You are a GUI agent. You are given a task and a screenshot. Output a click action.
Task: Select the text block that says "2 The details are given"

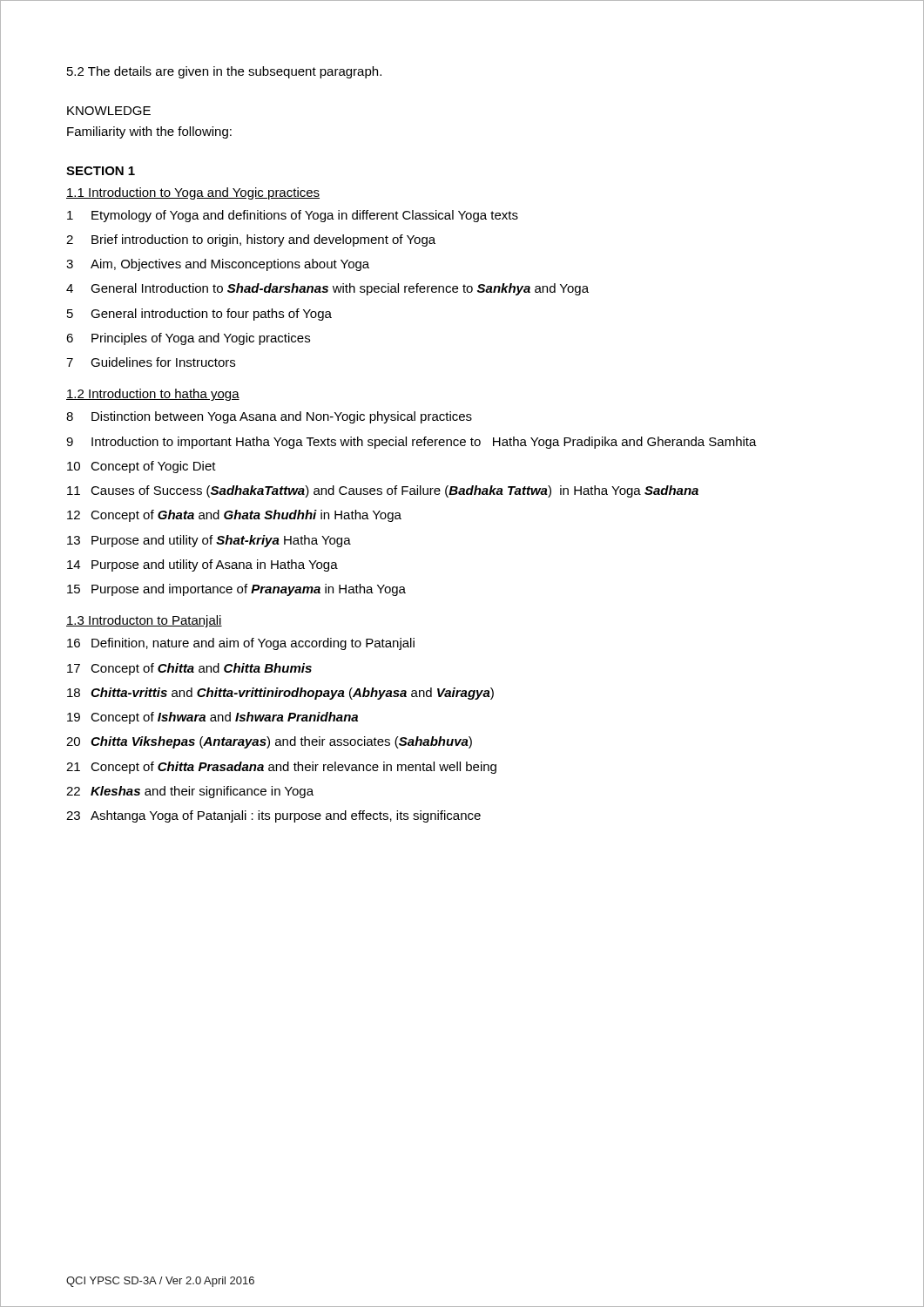point(224,71)
